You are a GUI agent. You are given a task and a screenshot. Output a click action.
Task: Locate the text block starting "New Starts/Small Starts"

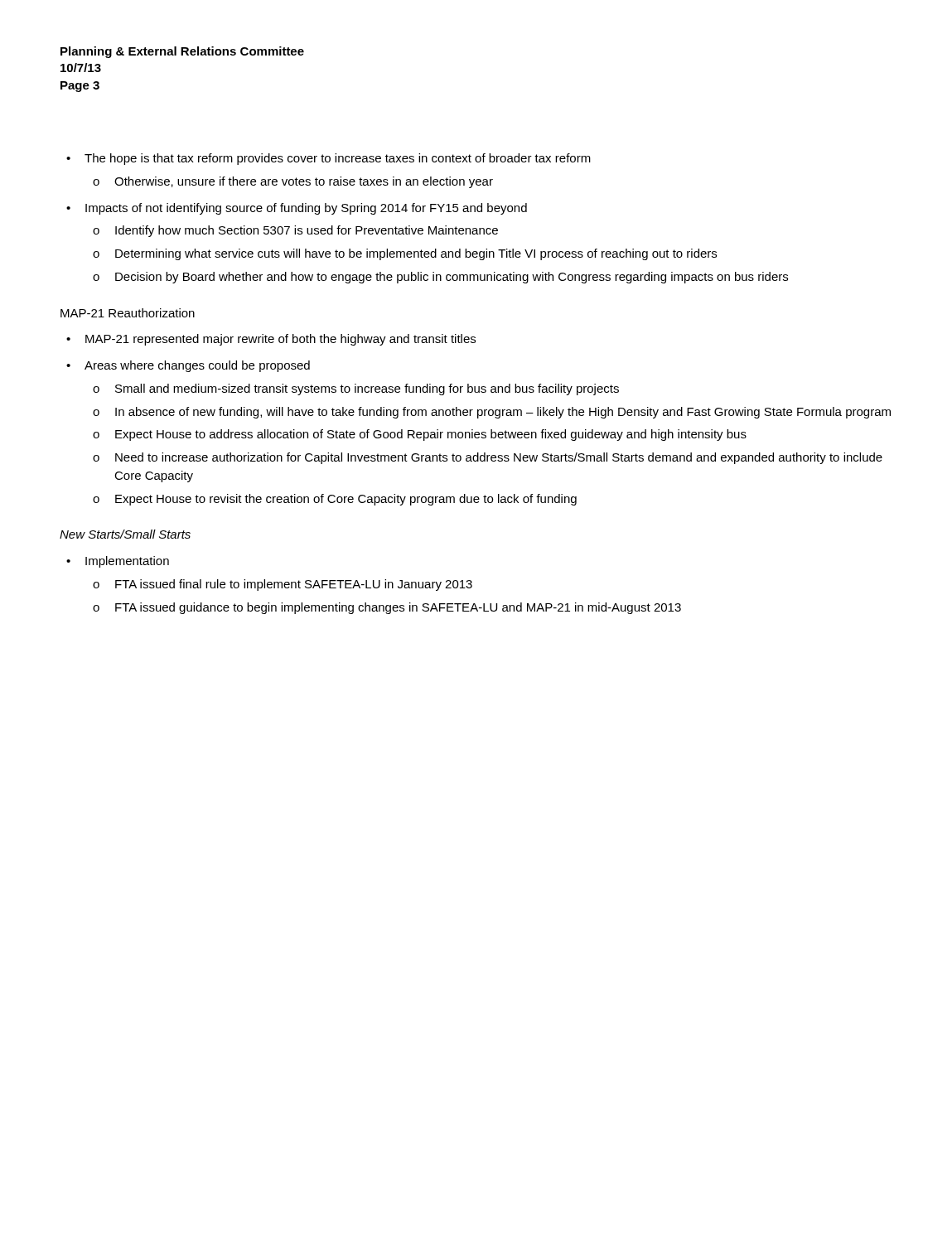tap(125, 534)
